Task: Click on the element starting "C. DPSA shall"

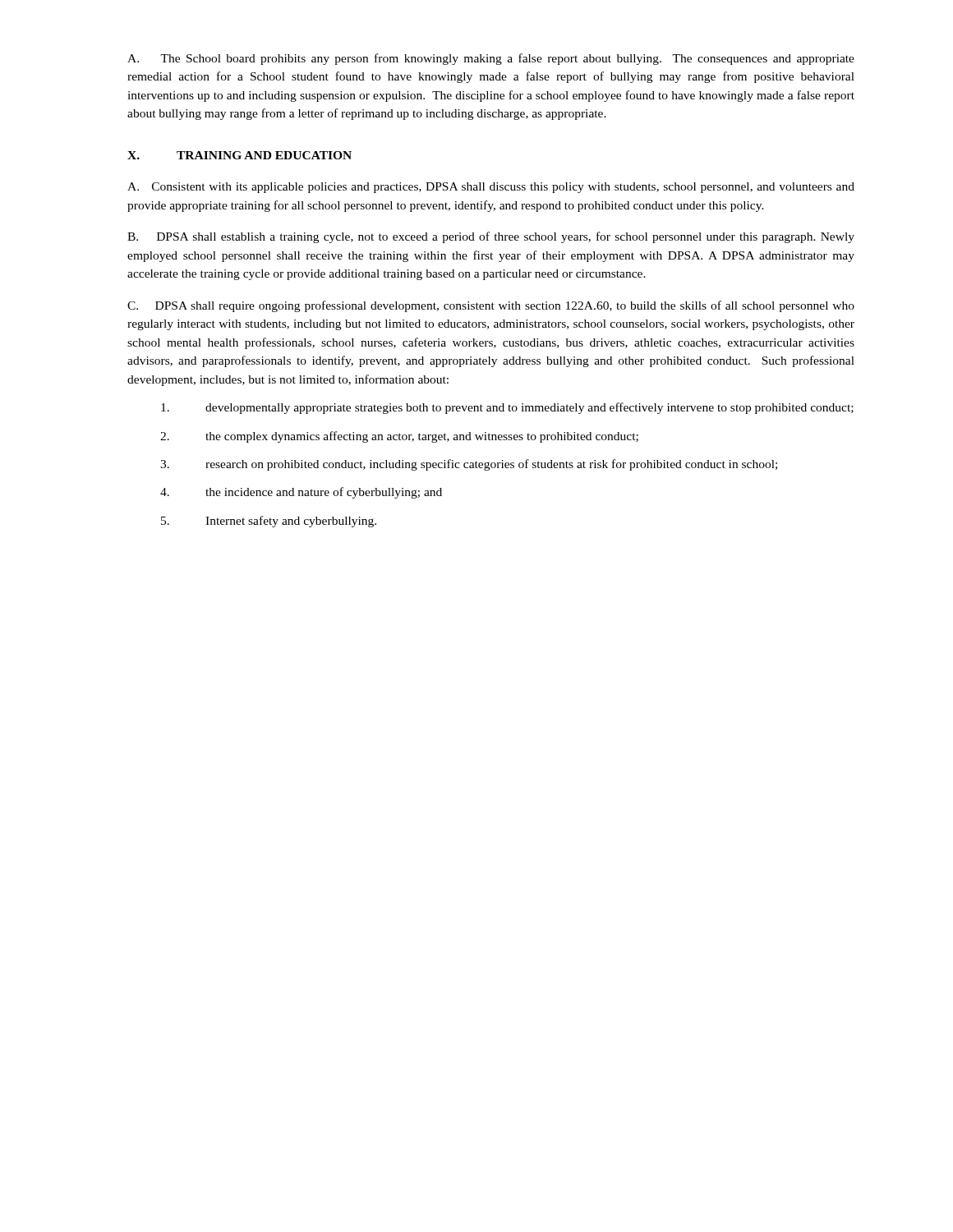Action: click(491, 342)
